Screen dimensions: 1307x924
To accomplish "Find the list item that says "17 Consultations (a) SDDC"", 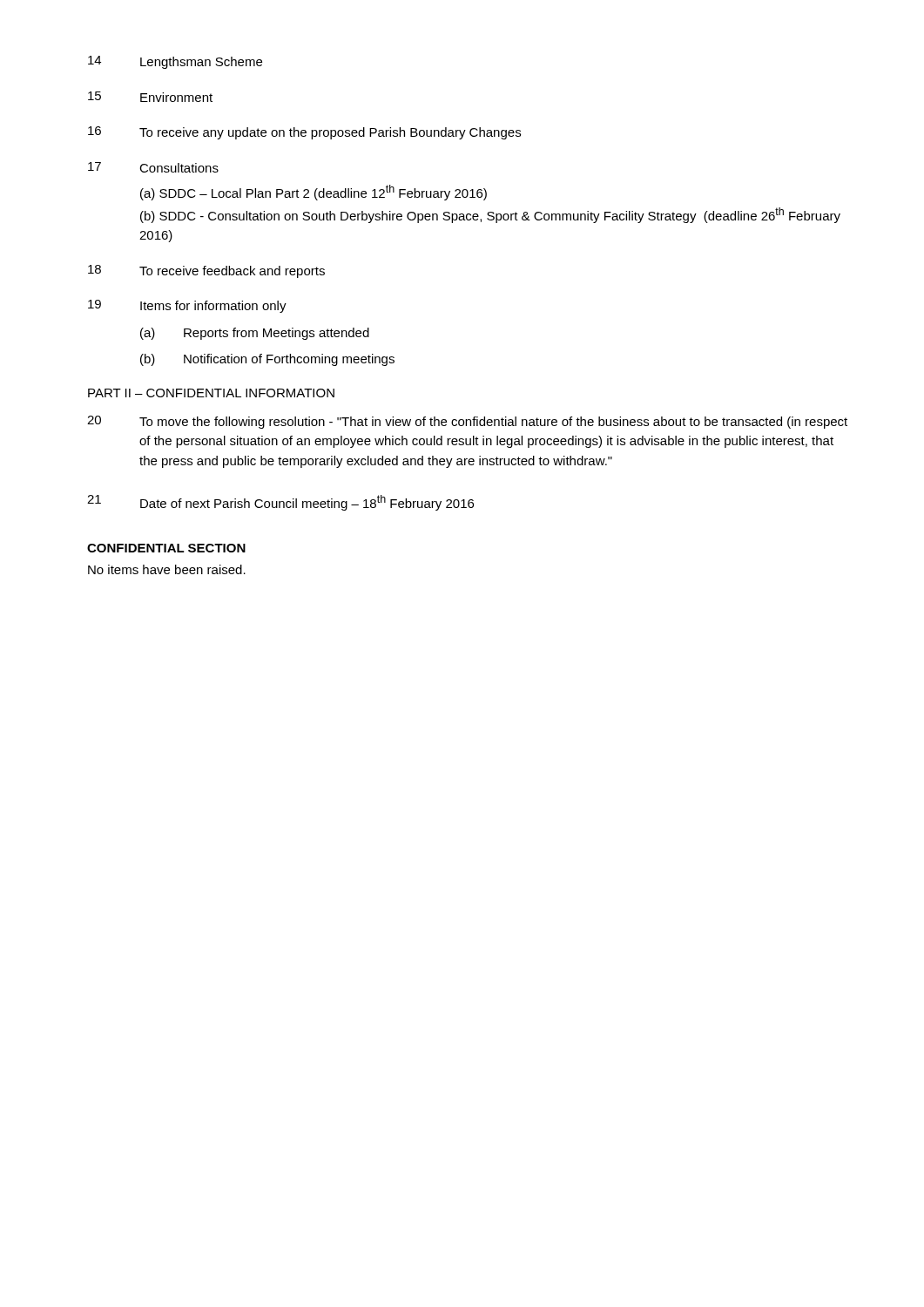I will (471, 202).
